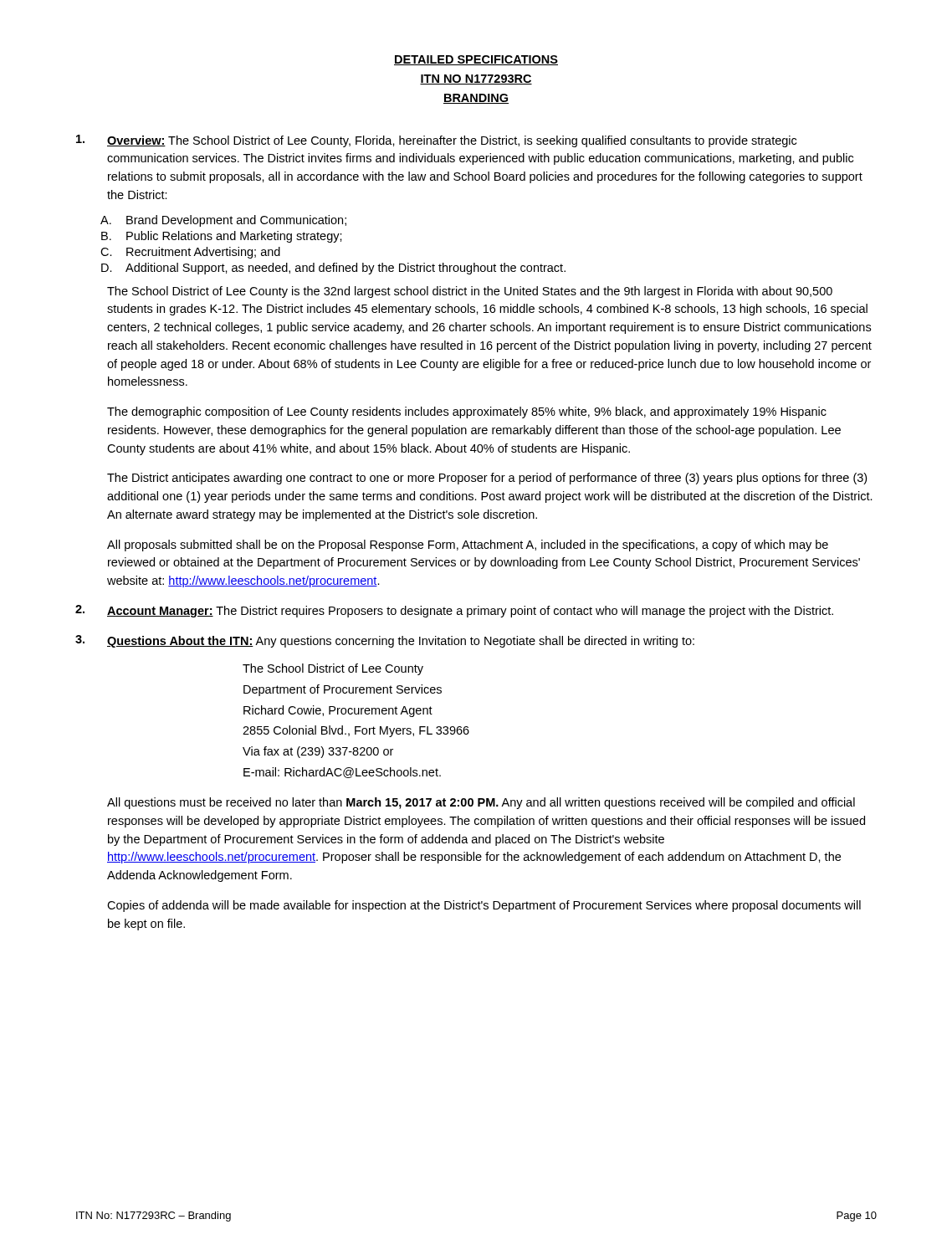Navigate to the block starting "Overview: The School"
Viewport: 952px width, 1255px height.
476,168
